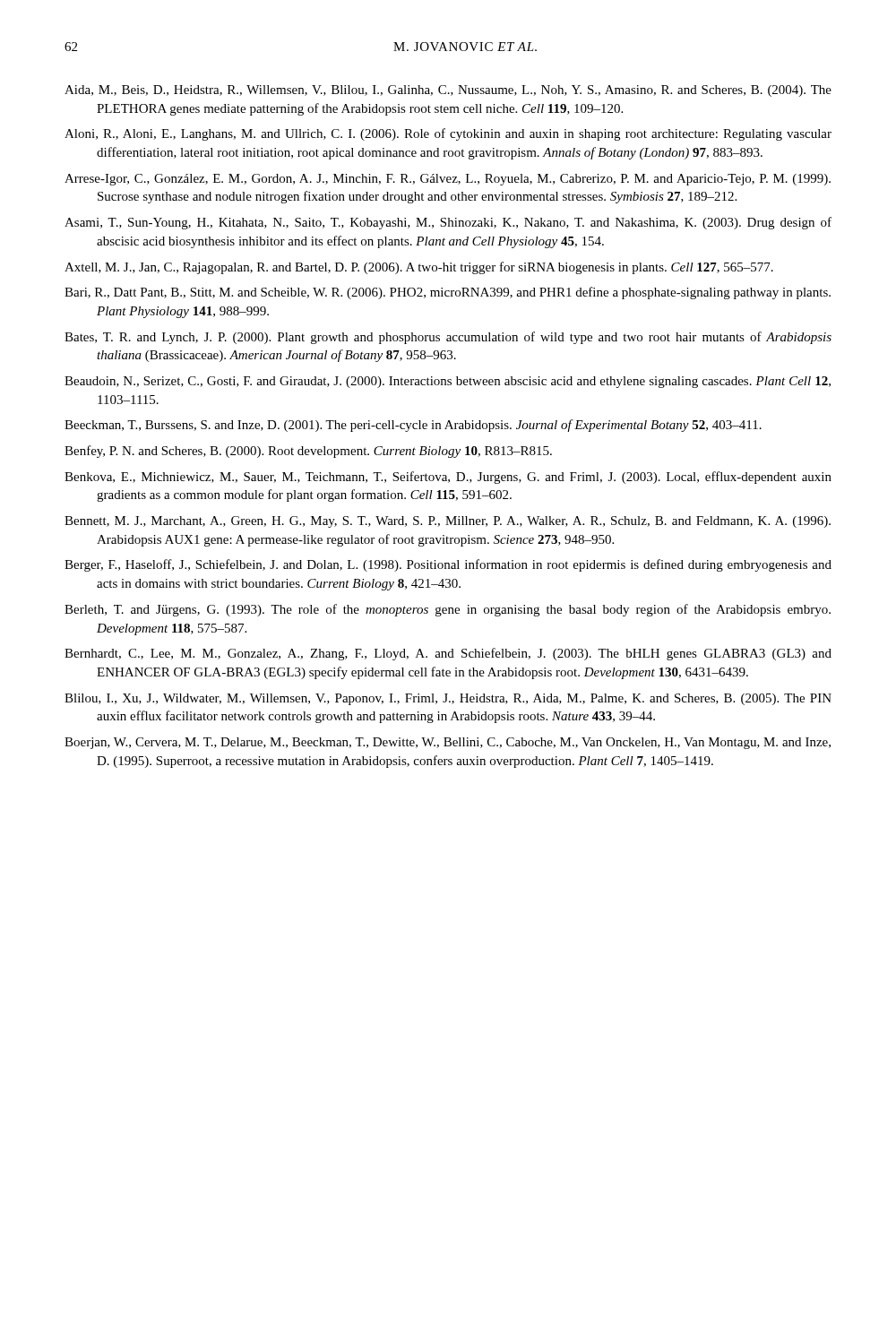Navigate to the text starting "Bennett, M. J., Marchant,"

point(448,530)
